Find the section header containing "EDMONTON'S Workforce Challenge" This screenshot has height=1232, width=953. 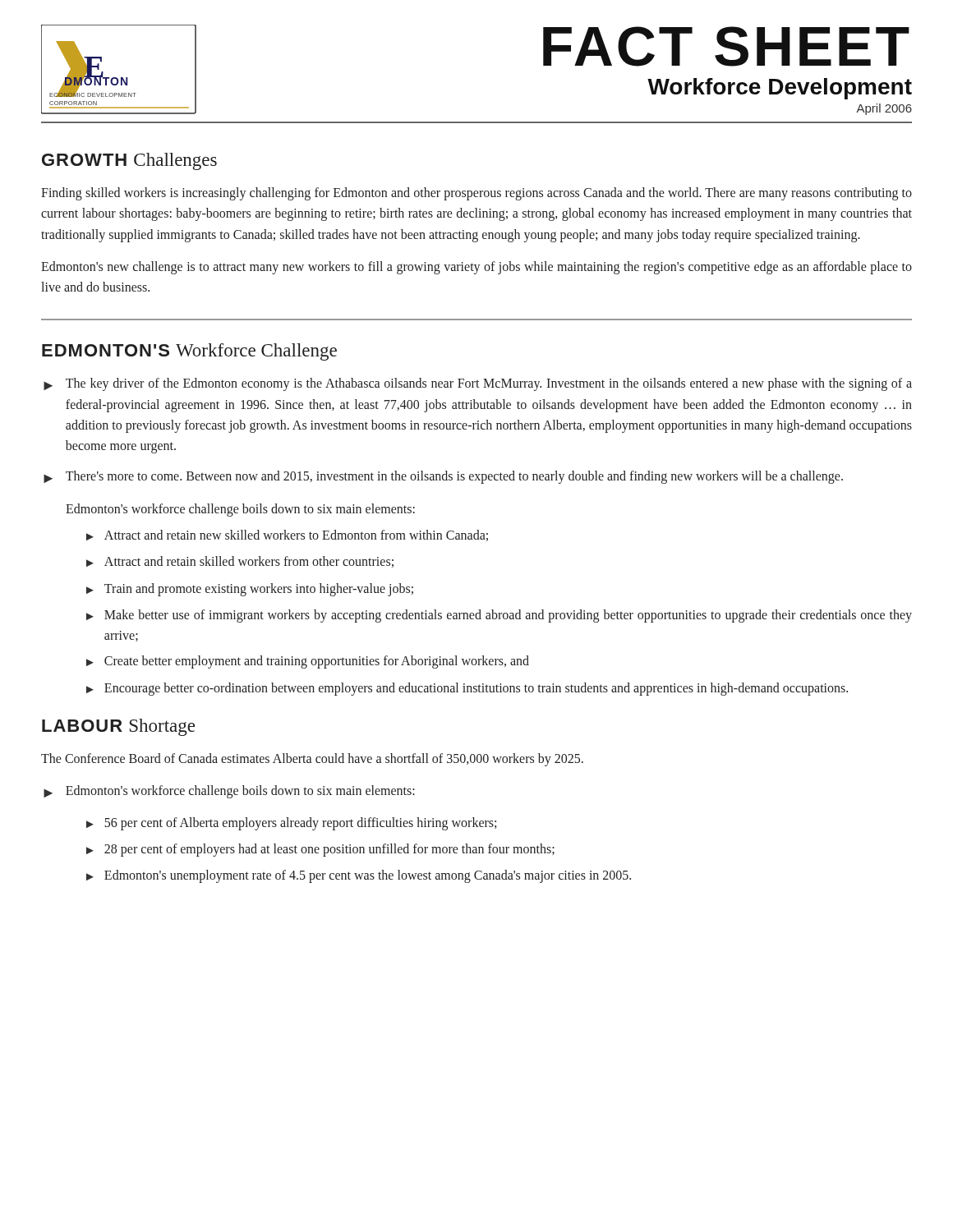point(189,351)
